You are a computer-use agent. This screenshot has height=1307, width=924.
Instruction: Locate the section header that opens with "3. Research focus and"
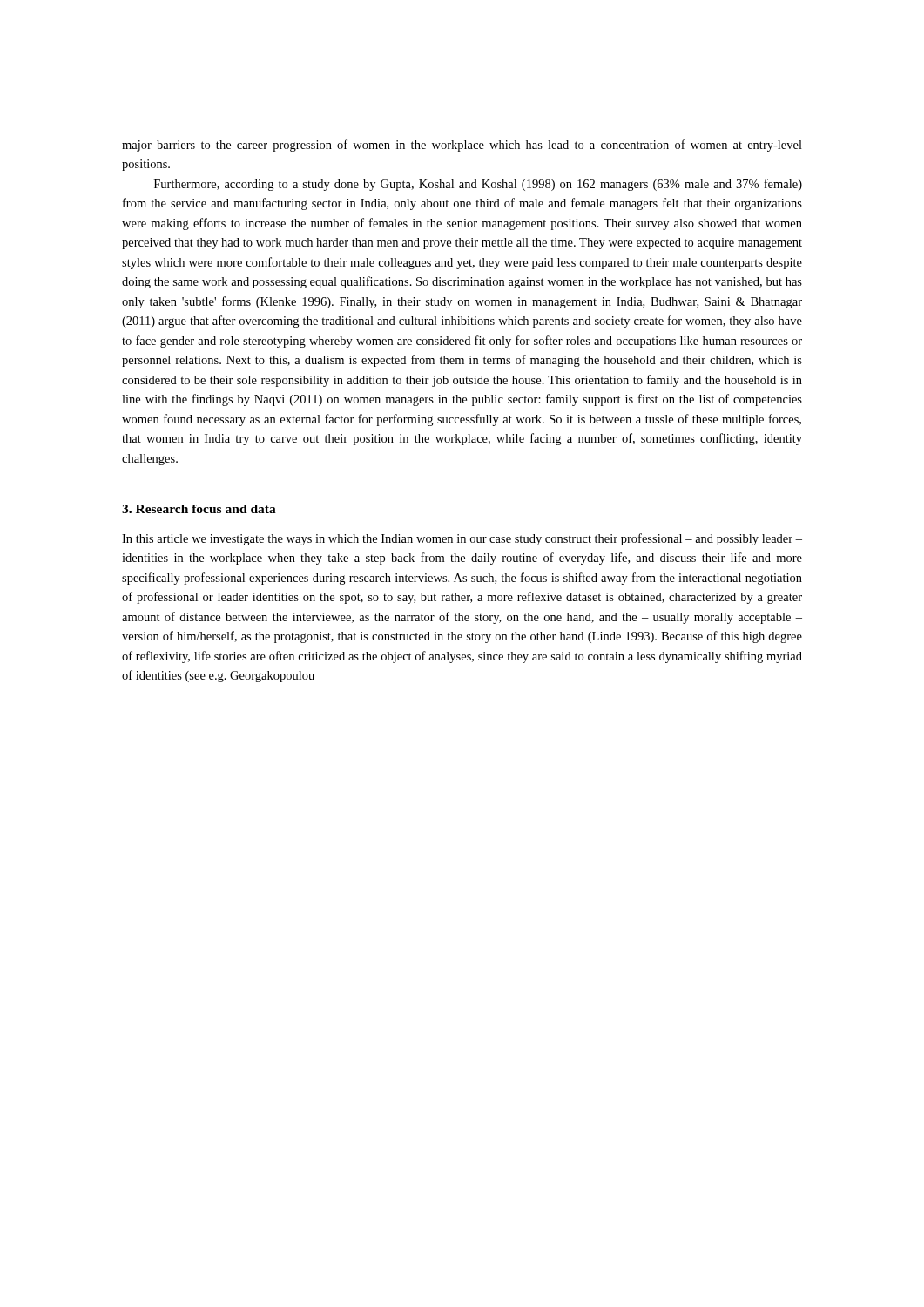[x=199, y=508]
